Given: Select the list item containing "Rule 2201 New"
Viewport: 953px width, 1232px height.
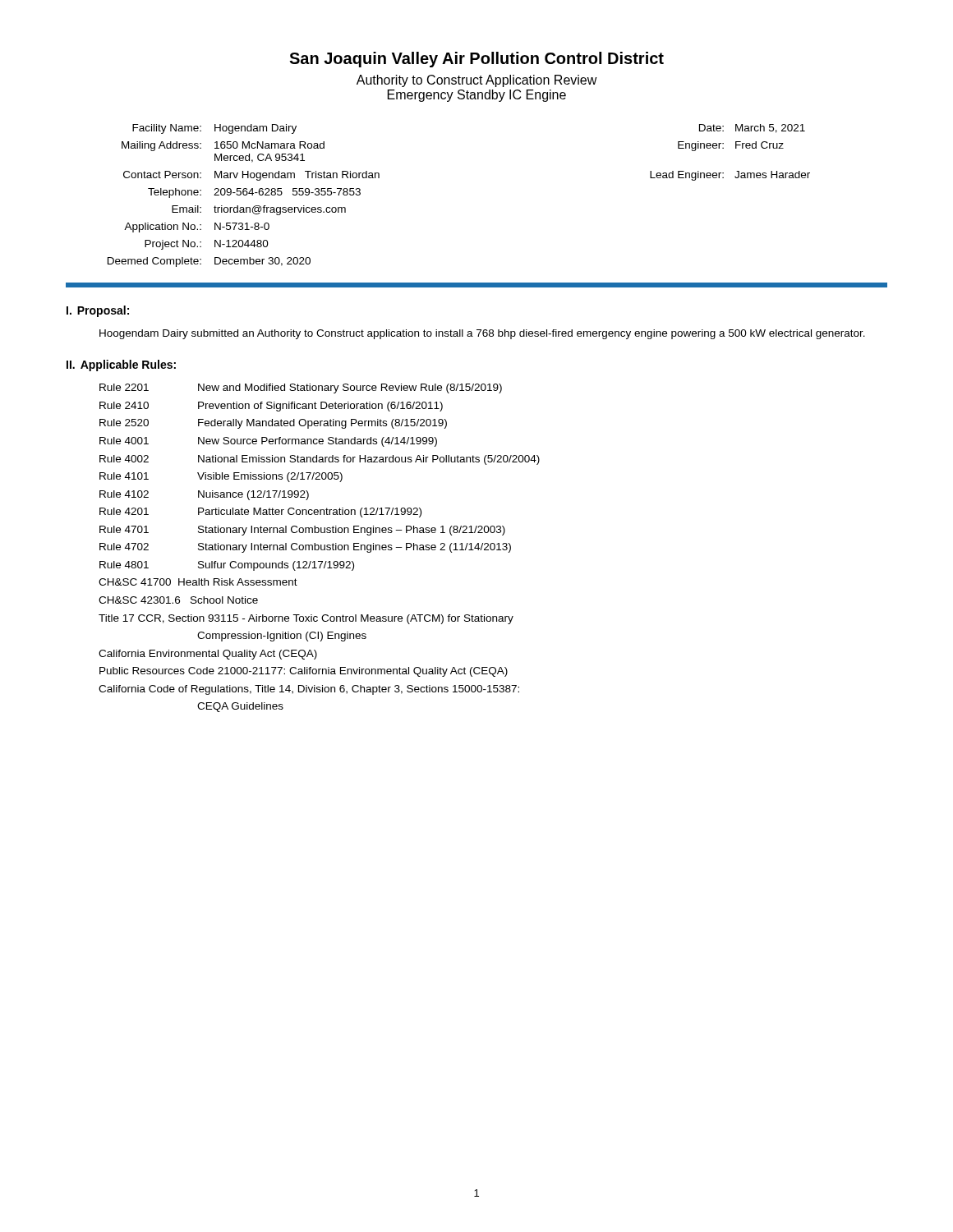Looking at the screenshot, I should tap(493, 388).
